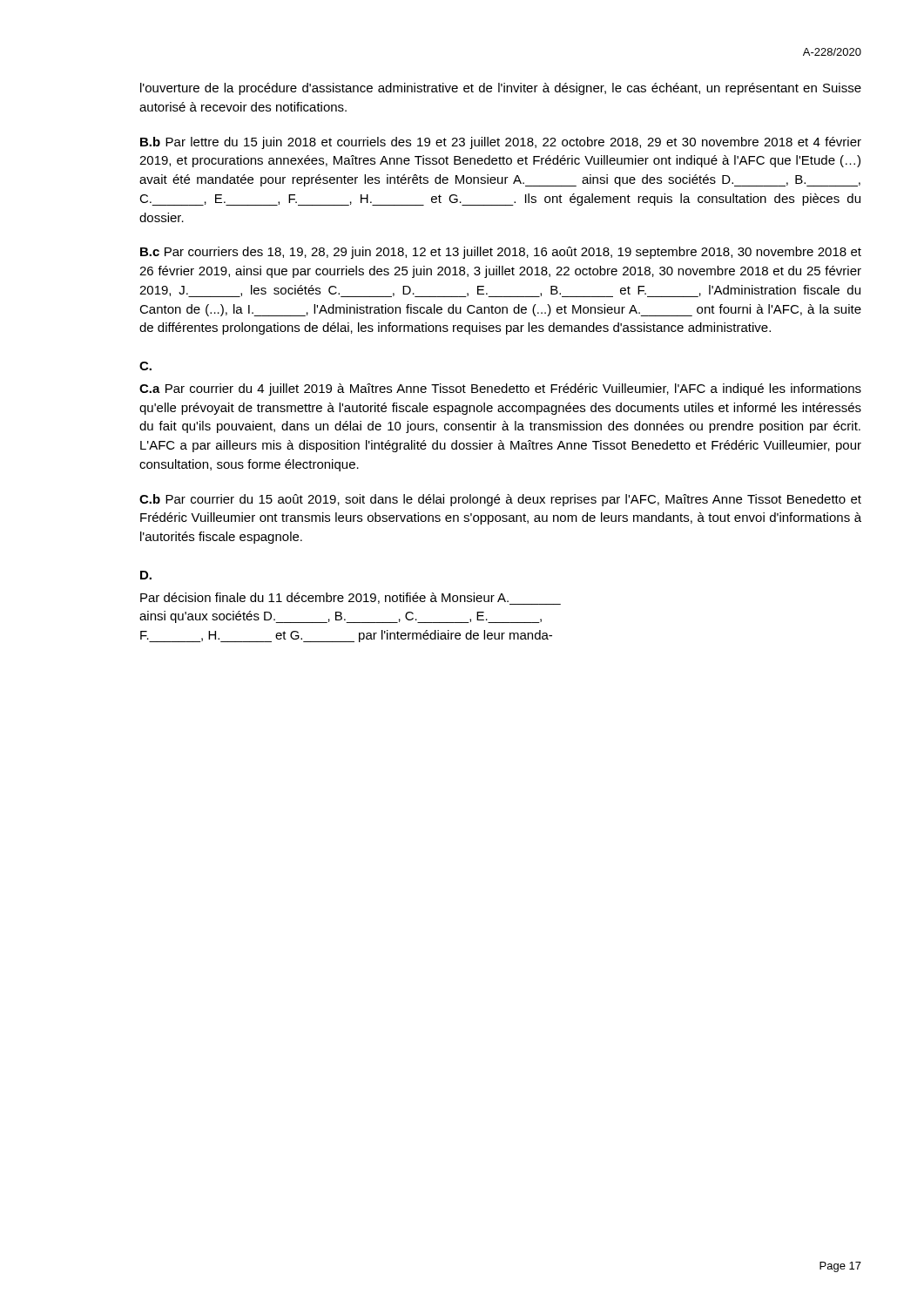Locate the text block that reads "B.c Par courriers"

pos(500,290)
